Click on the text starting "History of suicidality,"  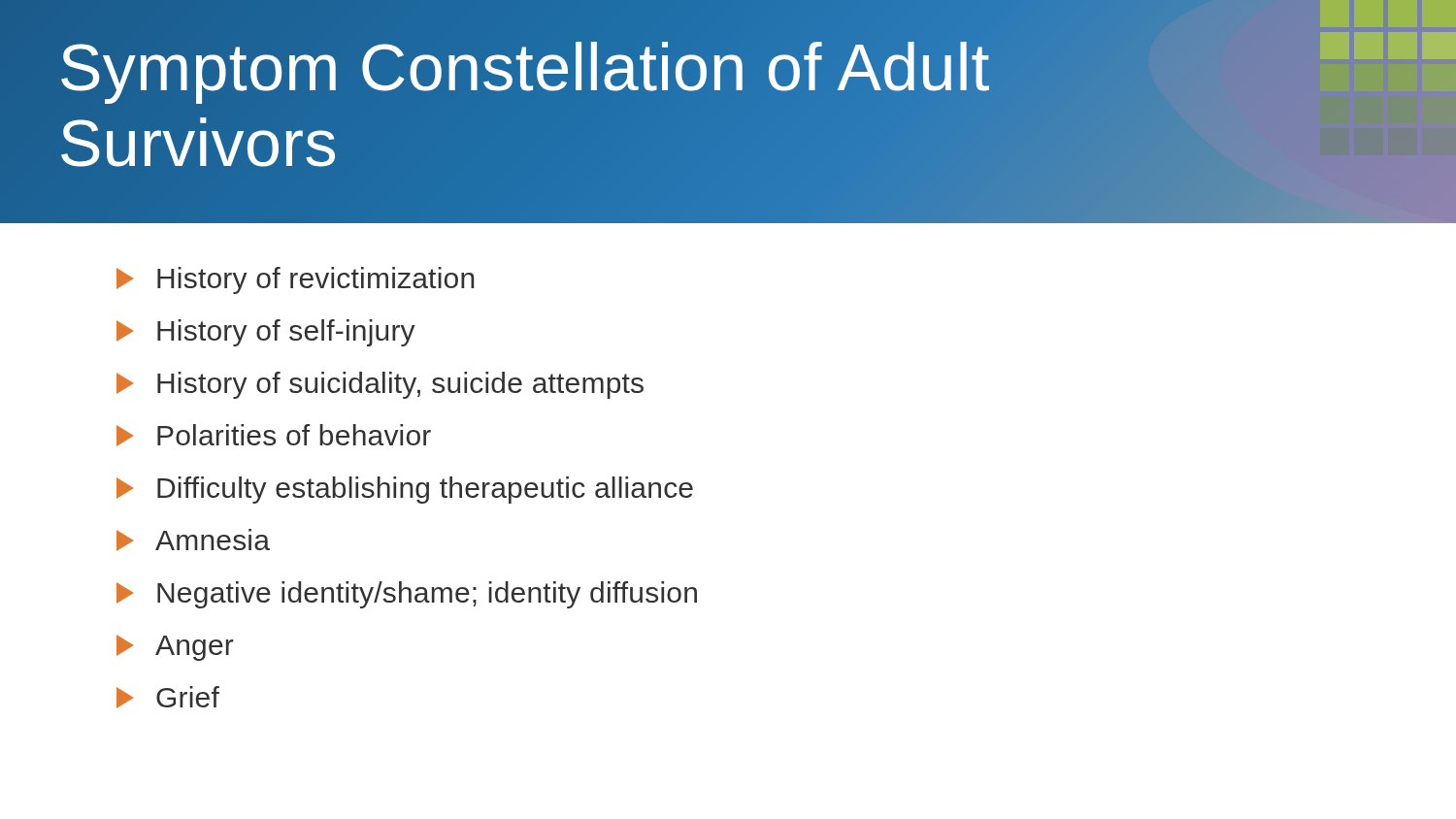(381, 383)
